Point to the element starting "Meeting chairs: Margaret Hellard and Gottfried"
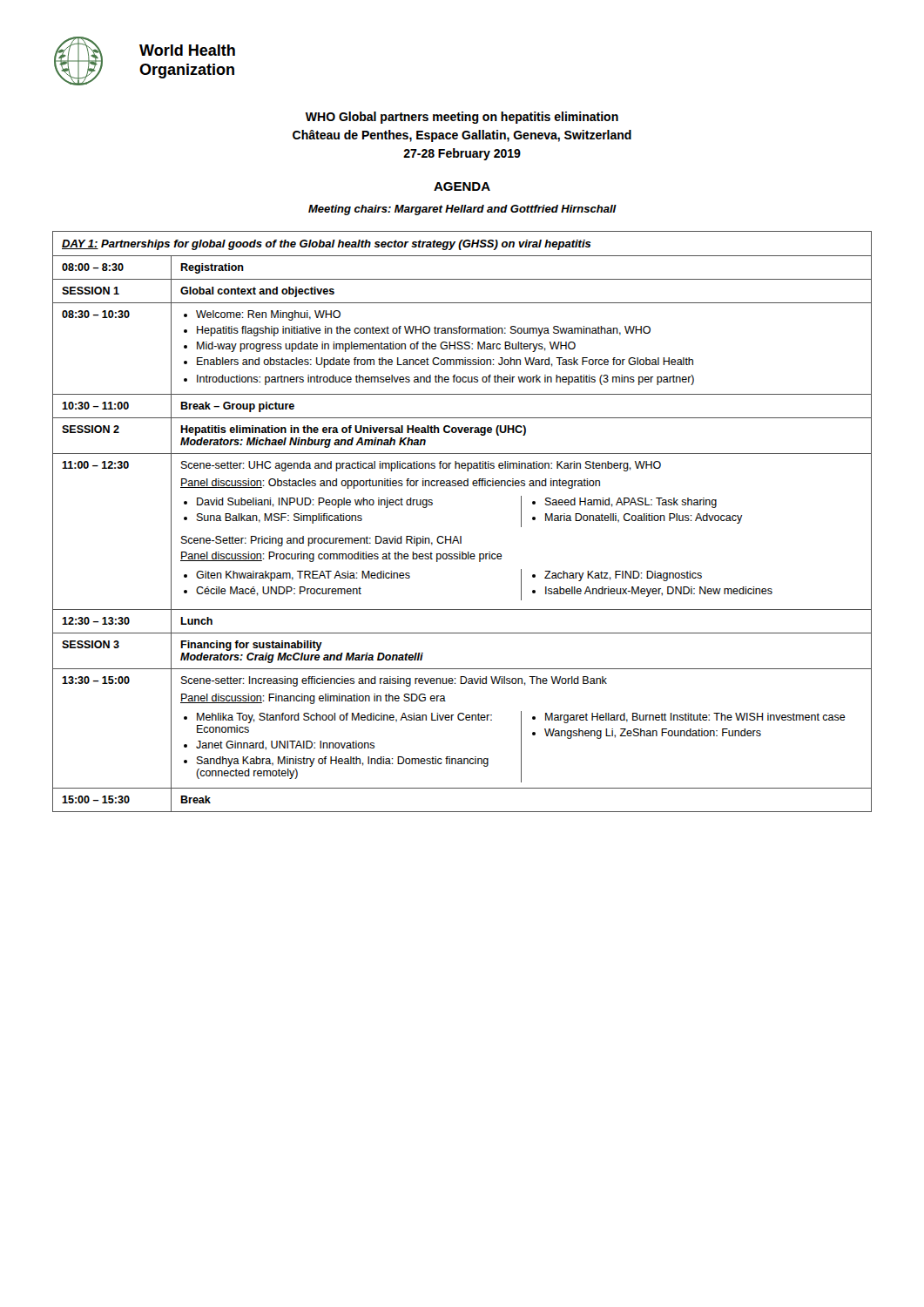Image resolution: width=924 pixels, height=1307 pixels. 462,209
